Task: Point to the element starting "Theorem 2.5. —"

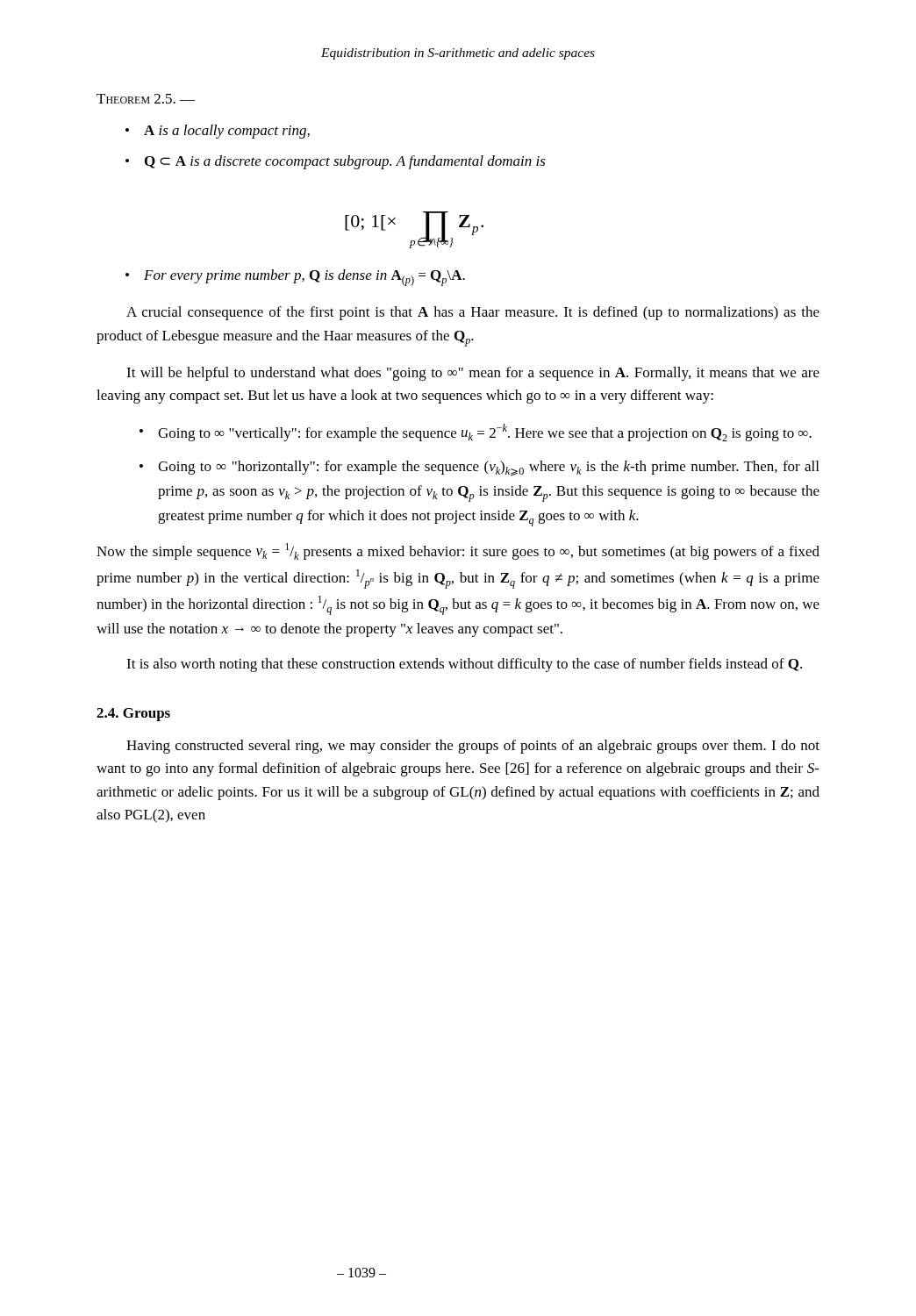Action: pos(146,99)
